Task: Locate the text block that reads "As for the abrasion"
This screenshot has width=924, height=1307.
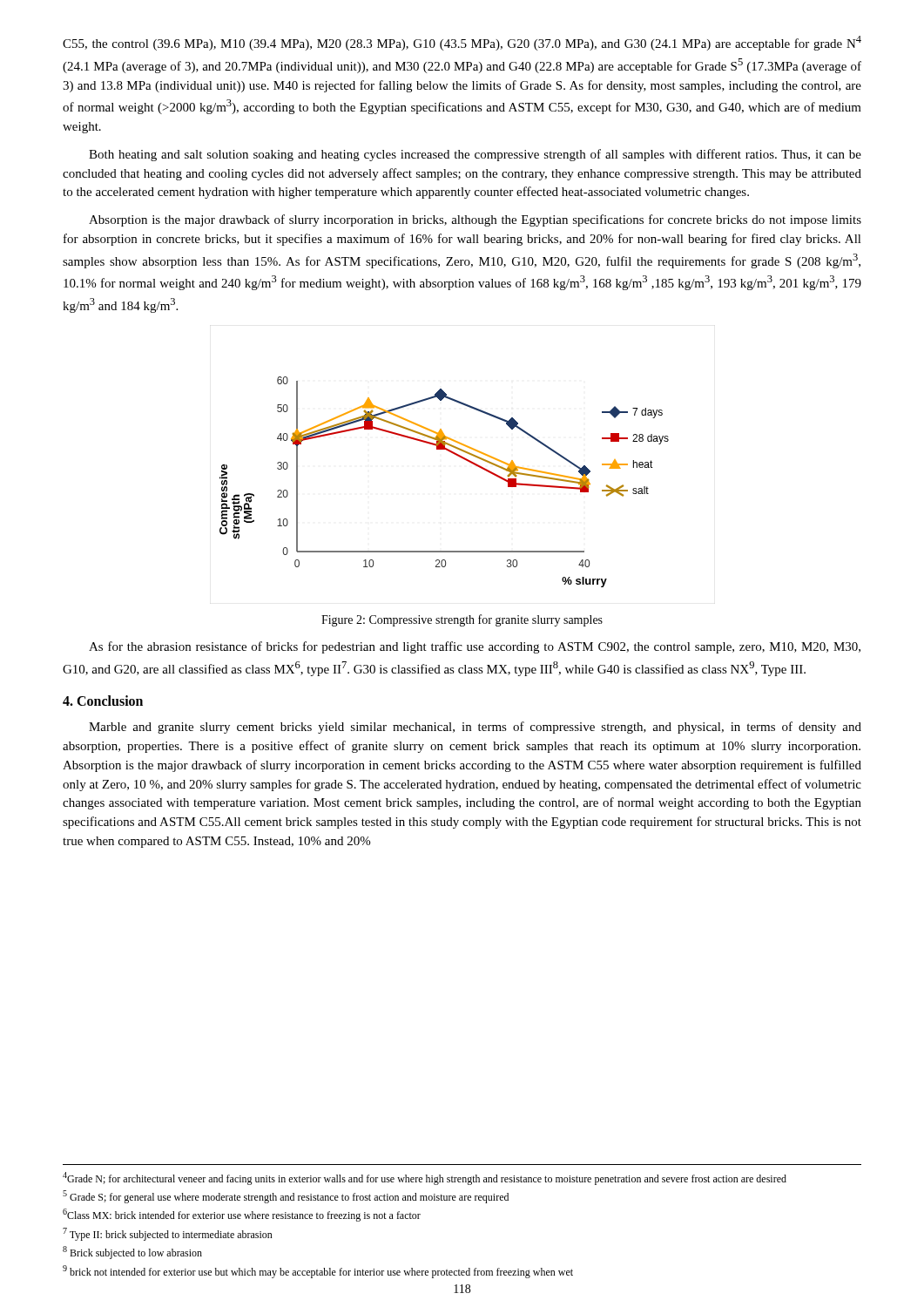Action: (x=462, y=658)
